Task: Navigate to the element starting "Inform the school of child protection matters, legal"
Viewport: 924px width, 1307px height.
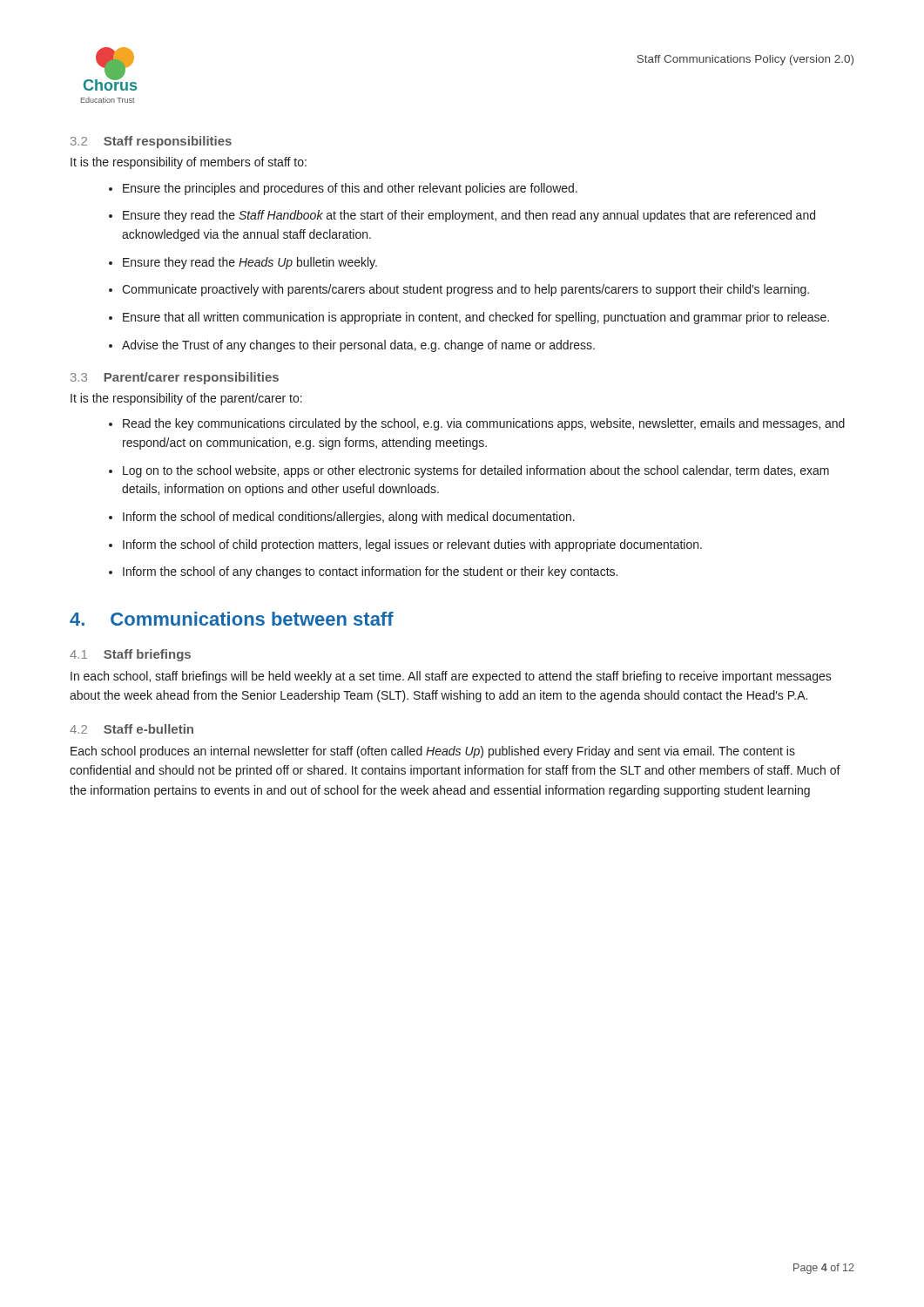Action: pos(412,544)
